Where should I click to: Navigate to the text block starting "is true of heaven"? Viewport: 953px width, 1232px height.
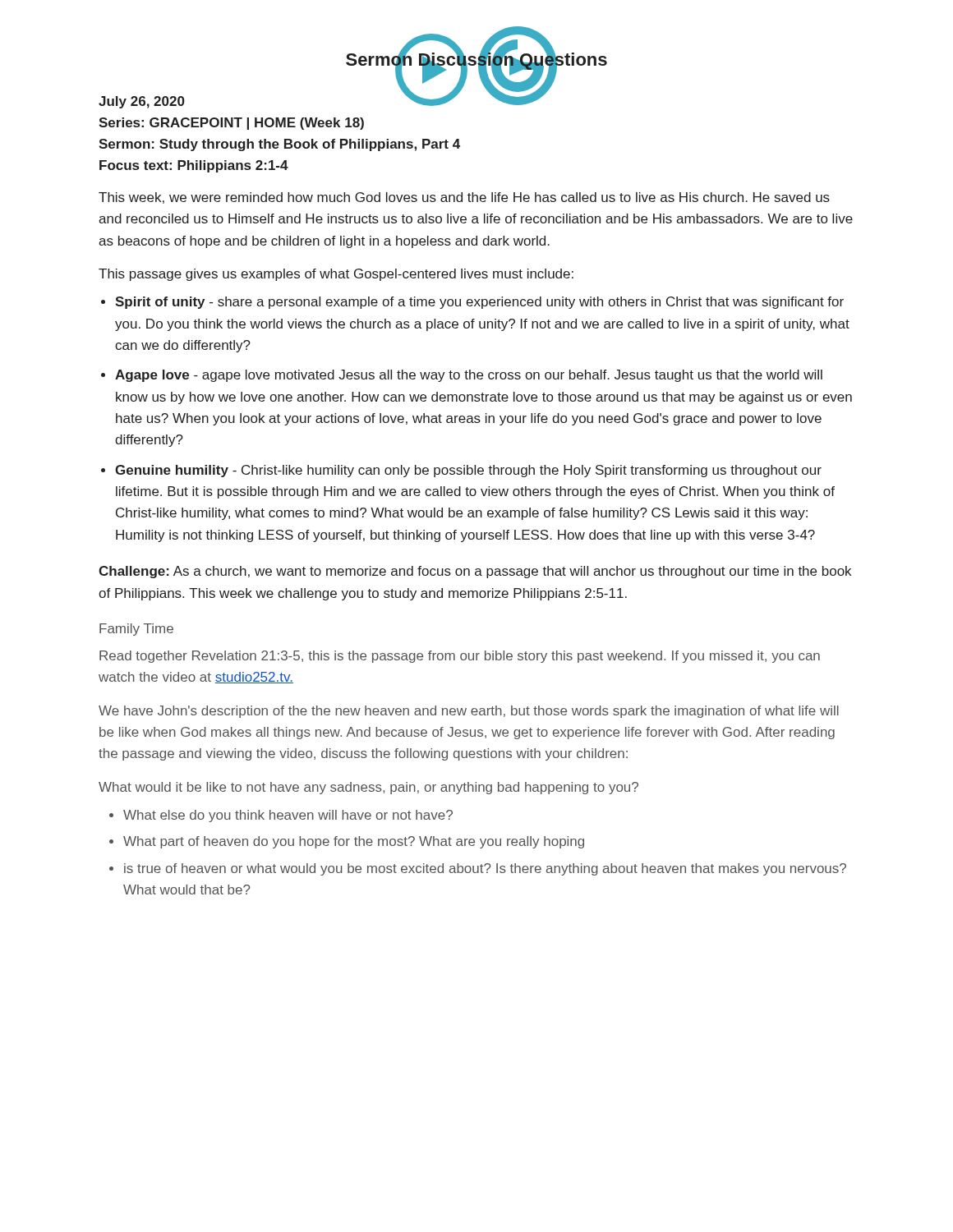tap(485, 879)
